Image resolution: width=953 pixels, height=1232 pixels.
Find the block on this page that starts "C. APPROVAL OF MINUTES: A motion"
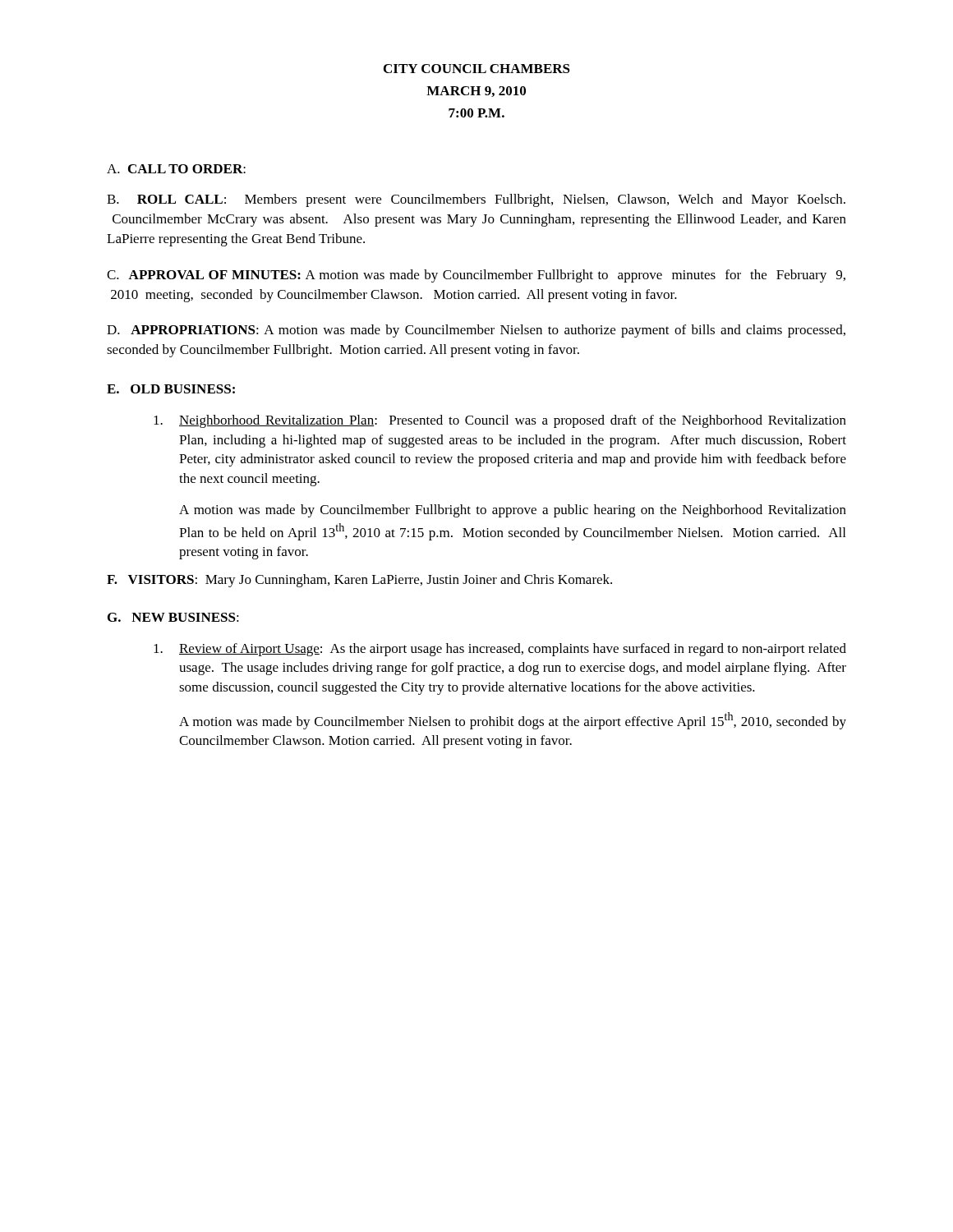(476, 284)
